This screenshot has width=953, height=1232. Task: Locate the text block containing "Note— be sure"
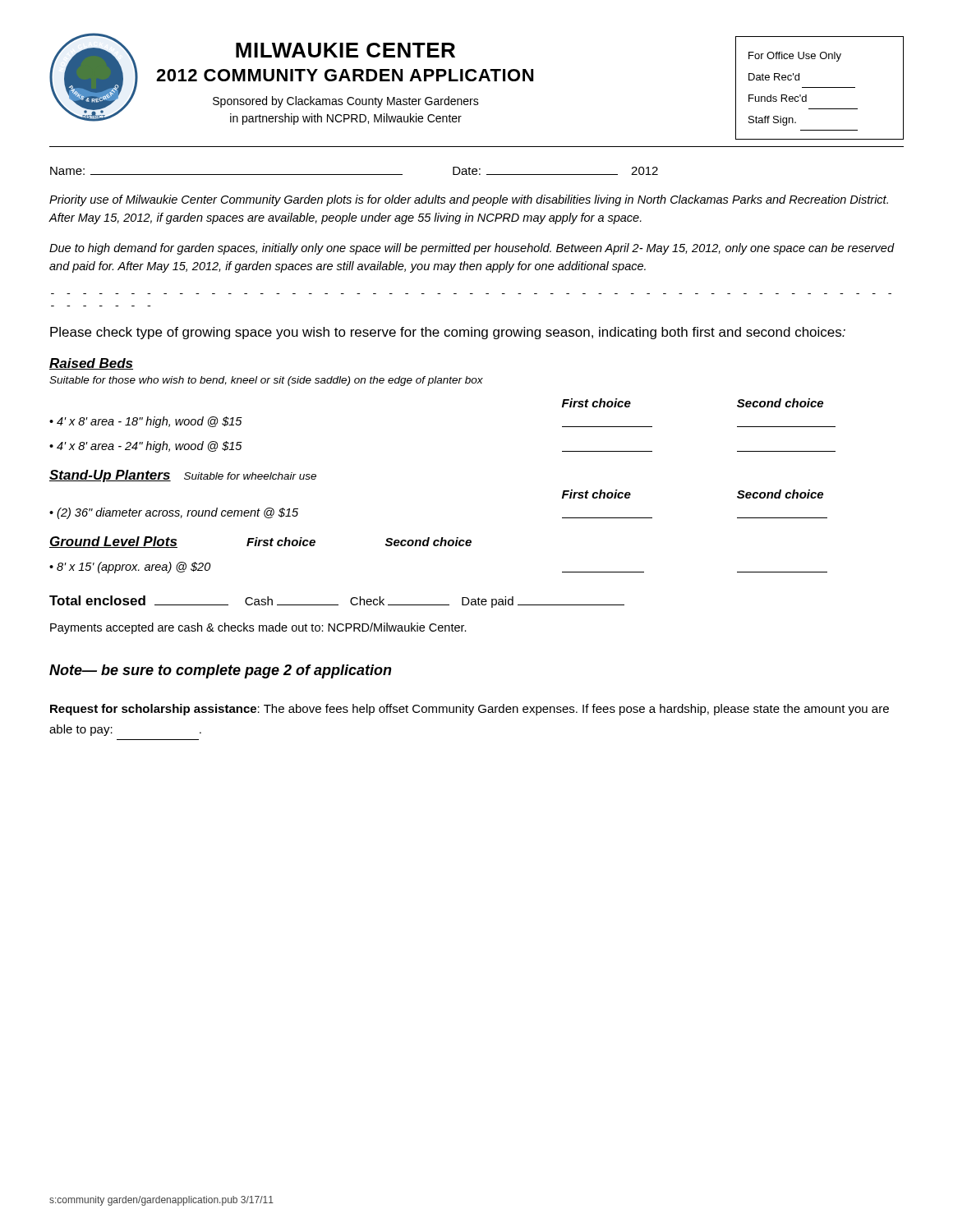click(x=221, y=671)
